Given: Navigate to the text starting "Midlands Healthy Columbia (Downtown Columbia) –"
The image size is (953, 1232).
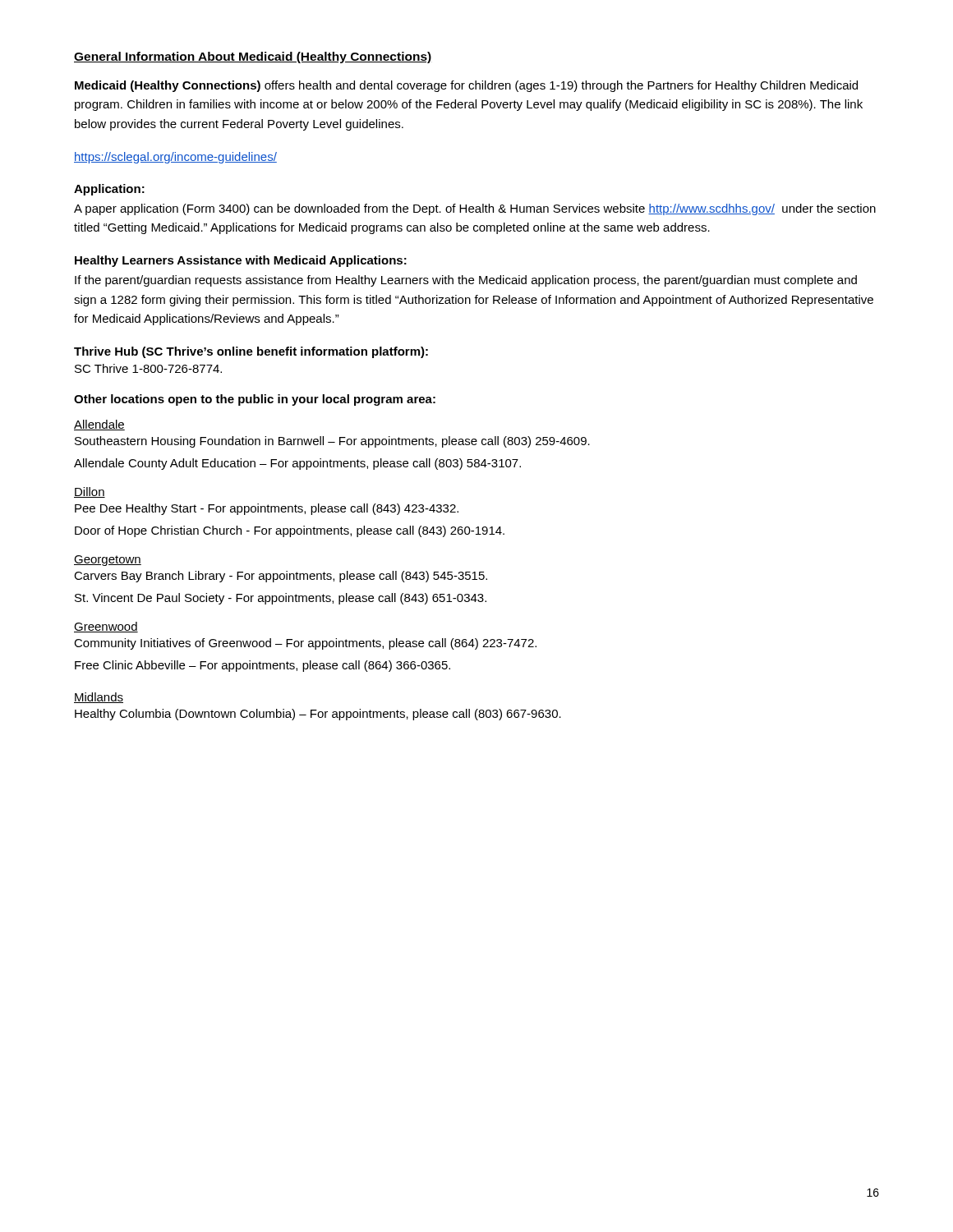Looking at the screenshot, I should pos(476,705).
